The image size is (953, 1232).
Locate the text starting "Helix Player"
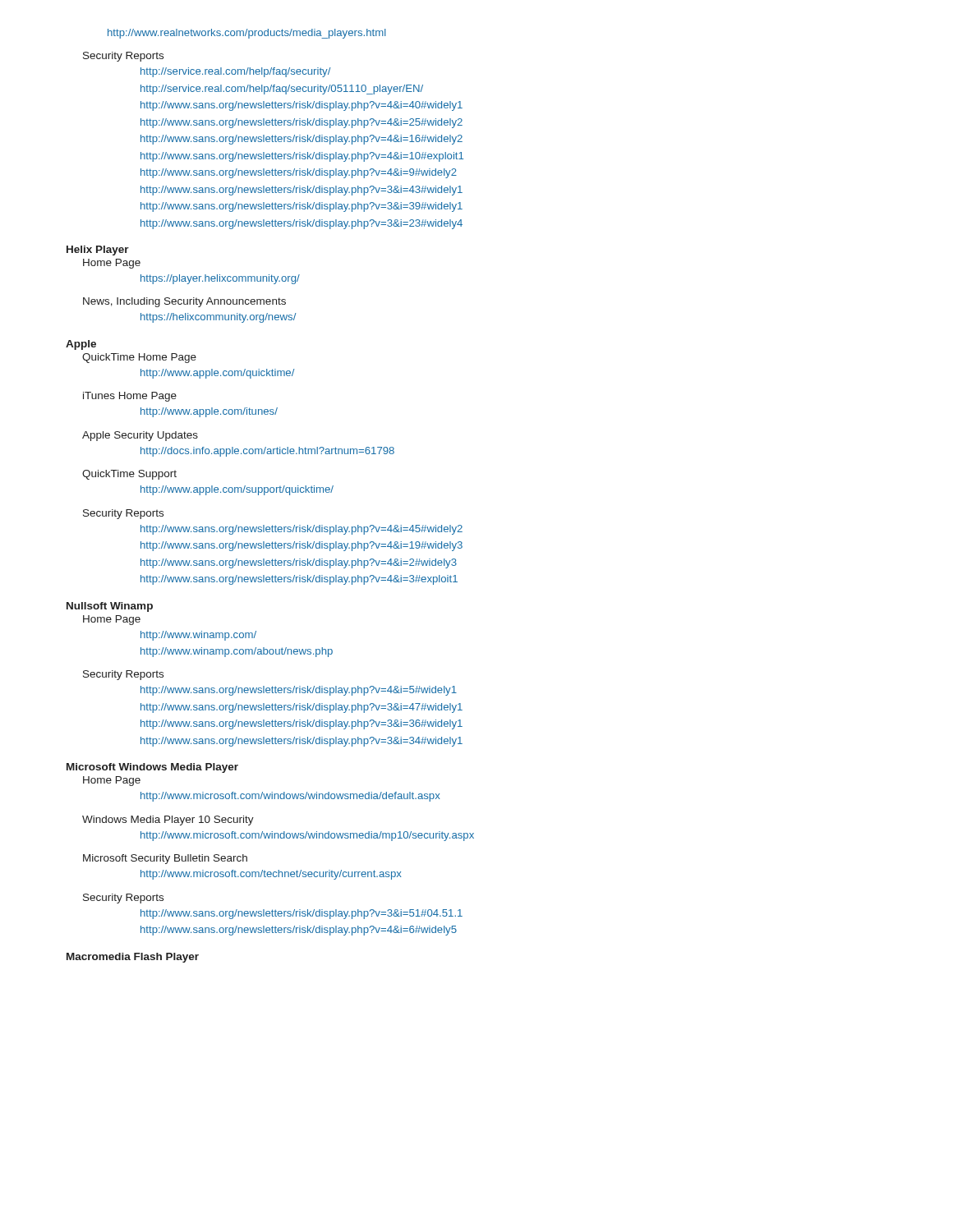97,249
